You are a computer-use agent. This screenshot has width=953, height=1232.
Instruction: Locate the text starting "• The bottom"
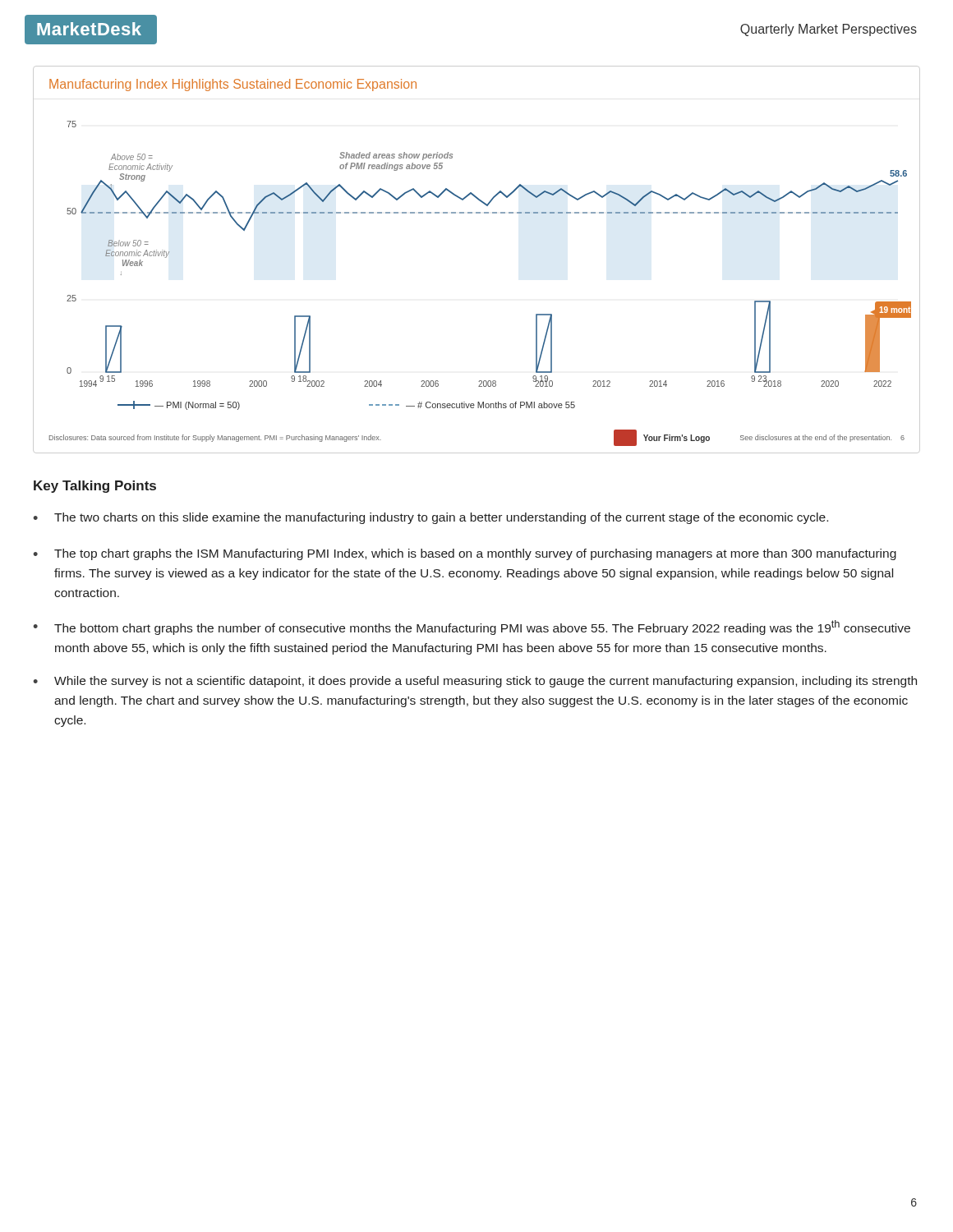476,637
